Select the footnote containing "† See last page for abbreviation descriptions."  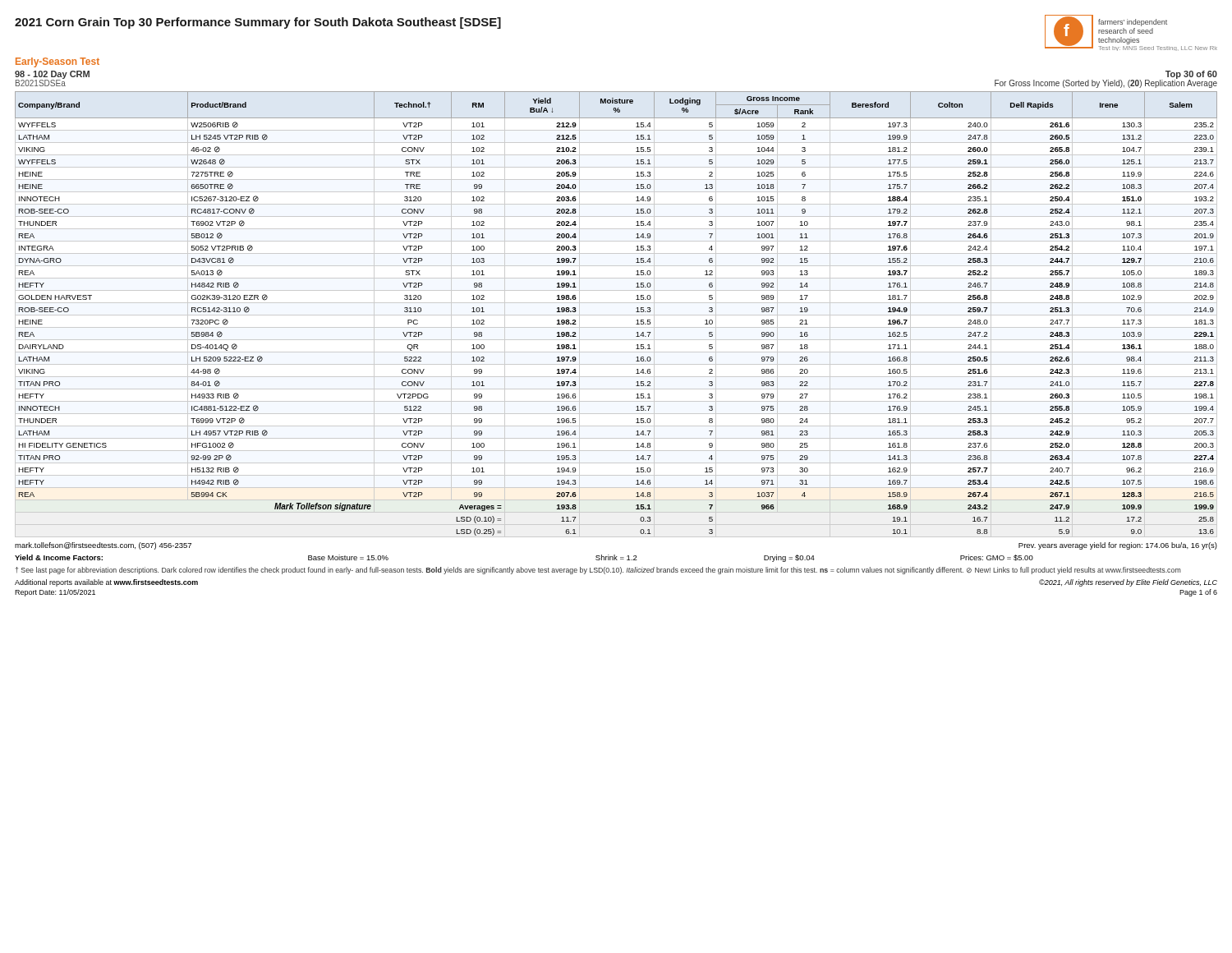point(598,570)
